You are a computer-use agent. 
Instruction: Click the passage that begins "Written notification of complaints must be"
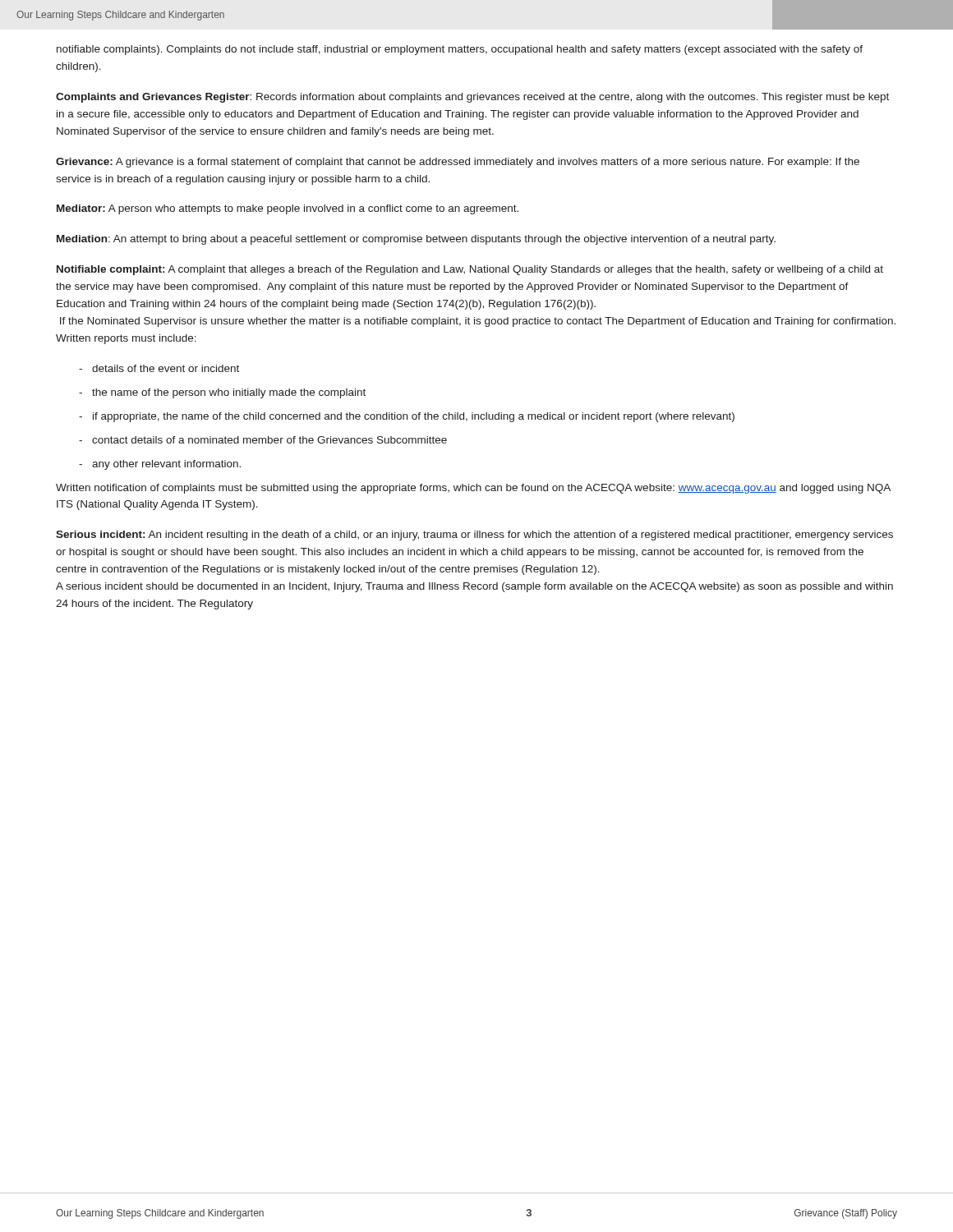[x=473, y=496]
